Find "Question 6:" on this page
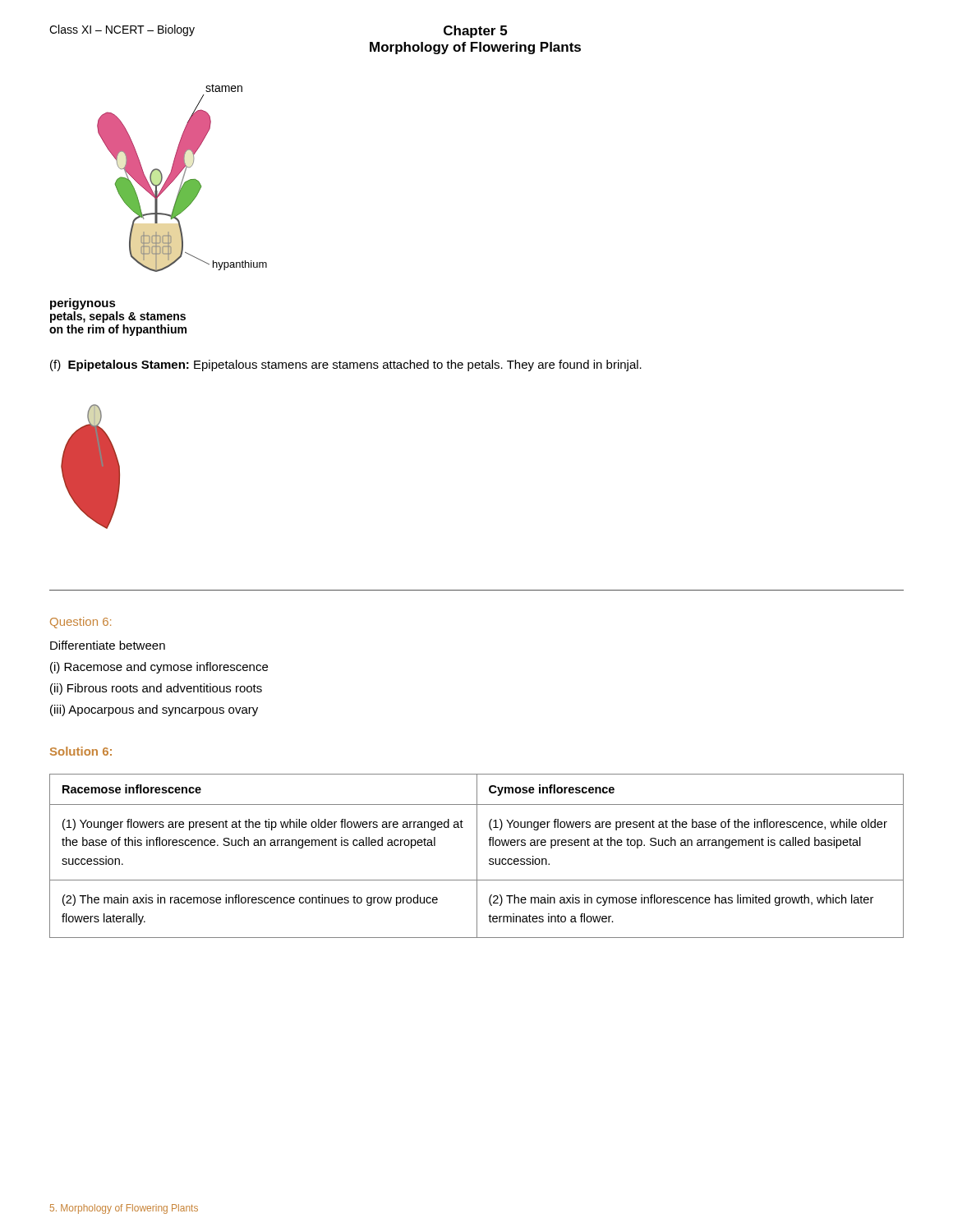Image resolution: width=953 pixels, height=1232 pixels. [81, 621]
